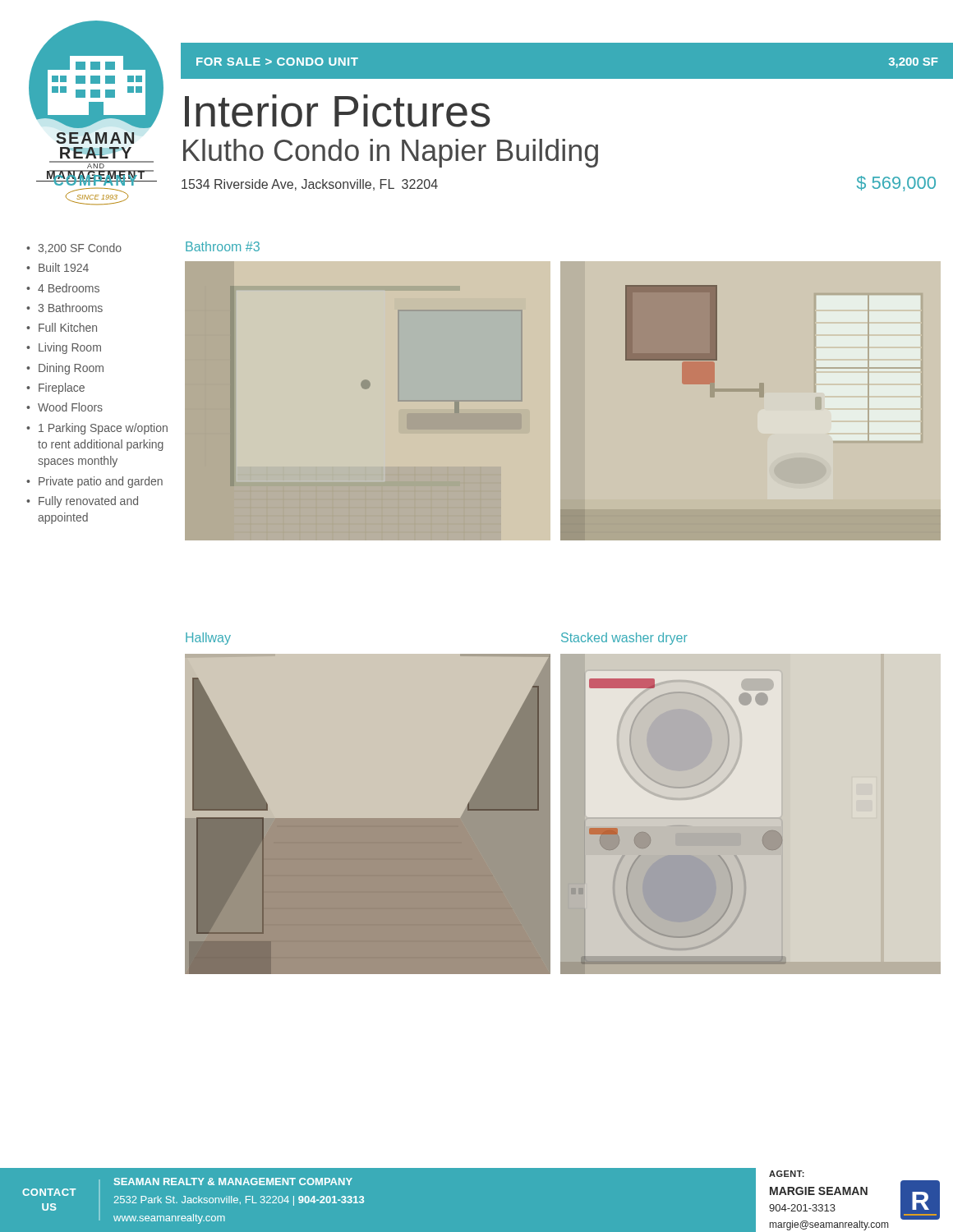Click on the block starting "•Fully renovated and appointed"
Viewport: 953px width, 1232px height.
(83, 508)
